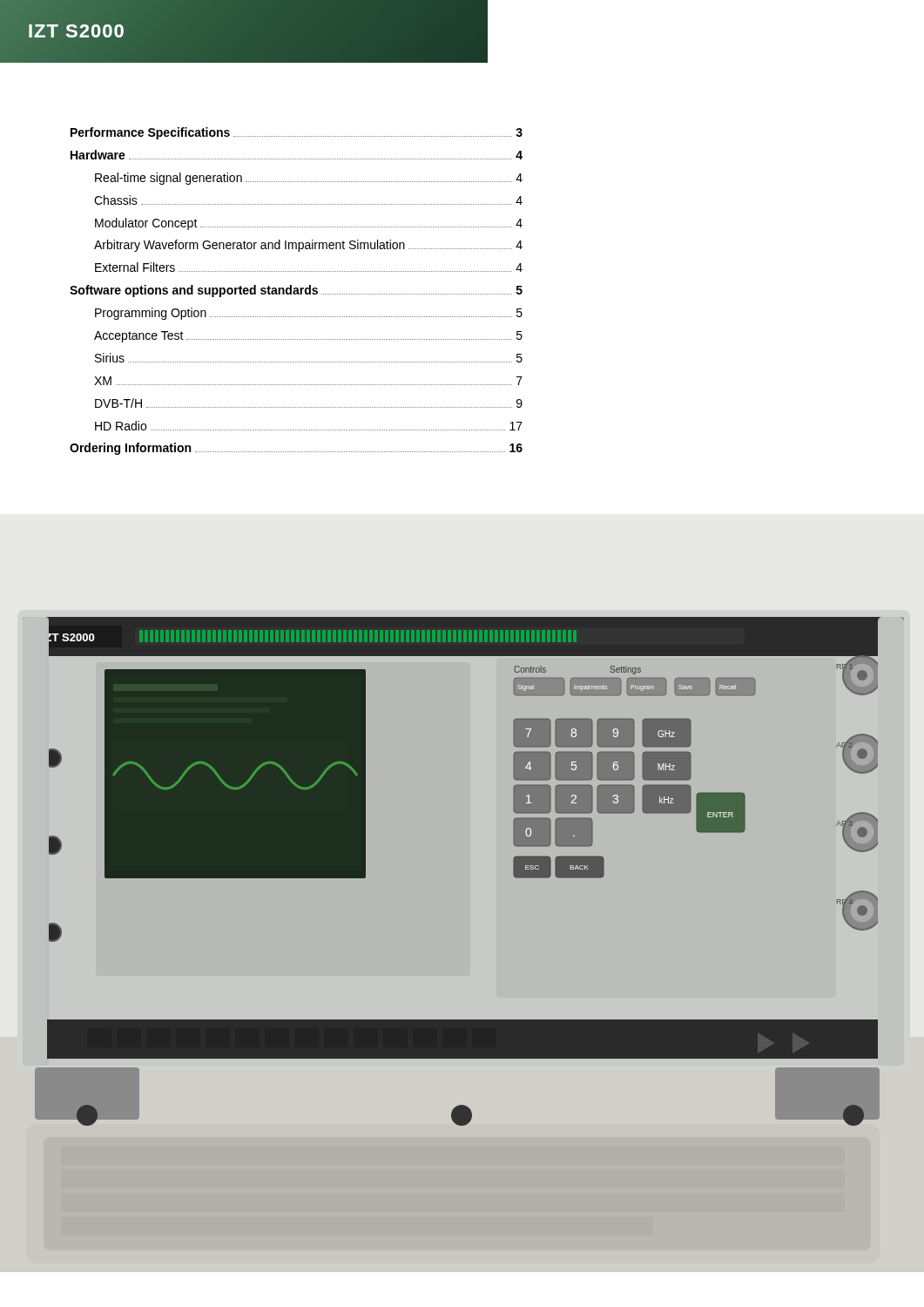Locate the text "HD Radio 17"
The image size is (924, 1307).
[308, 427]
